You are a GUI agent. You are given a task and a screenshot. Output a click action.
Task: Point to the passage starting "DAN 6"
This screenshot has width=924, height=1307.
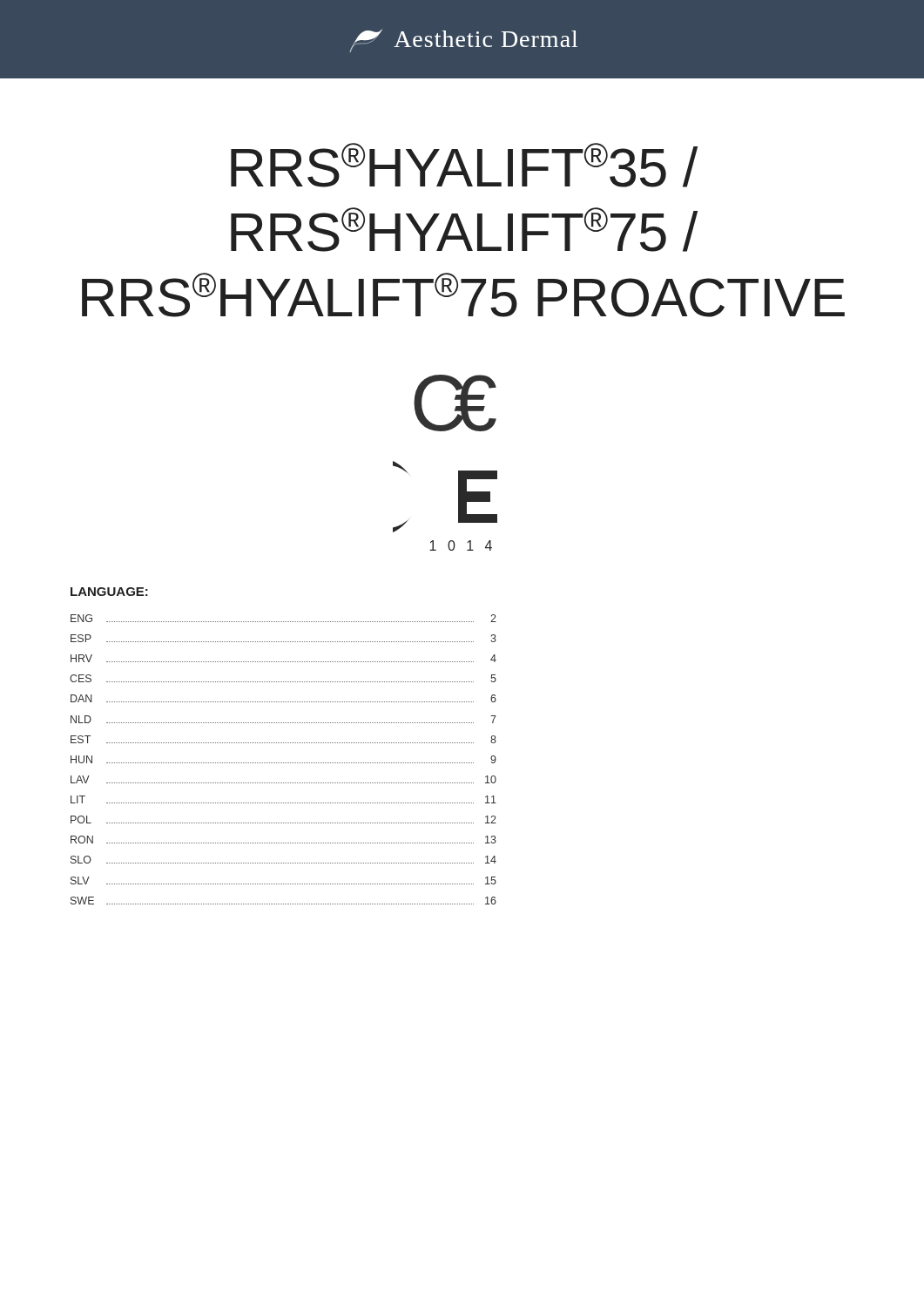point(283,700)
